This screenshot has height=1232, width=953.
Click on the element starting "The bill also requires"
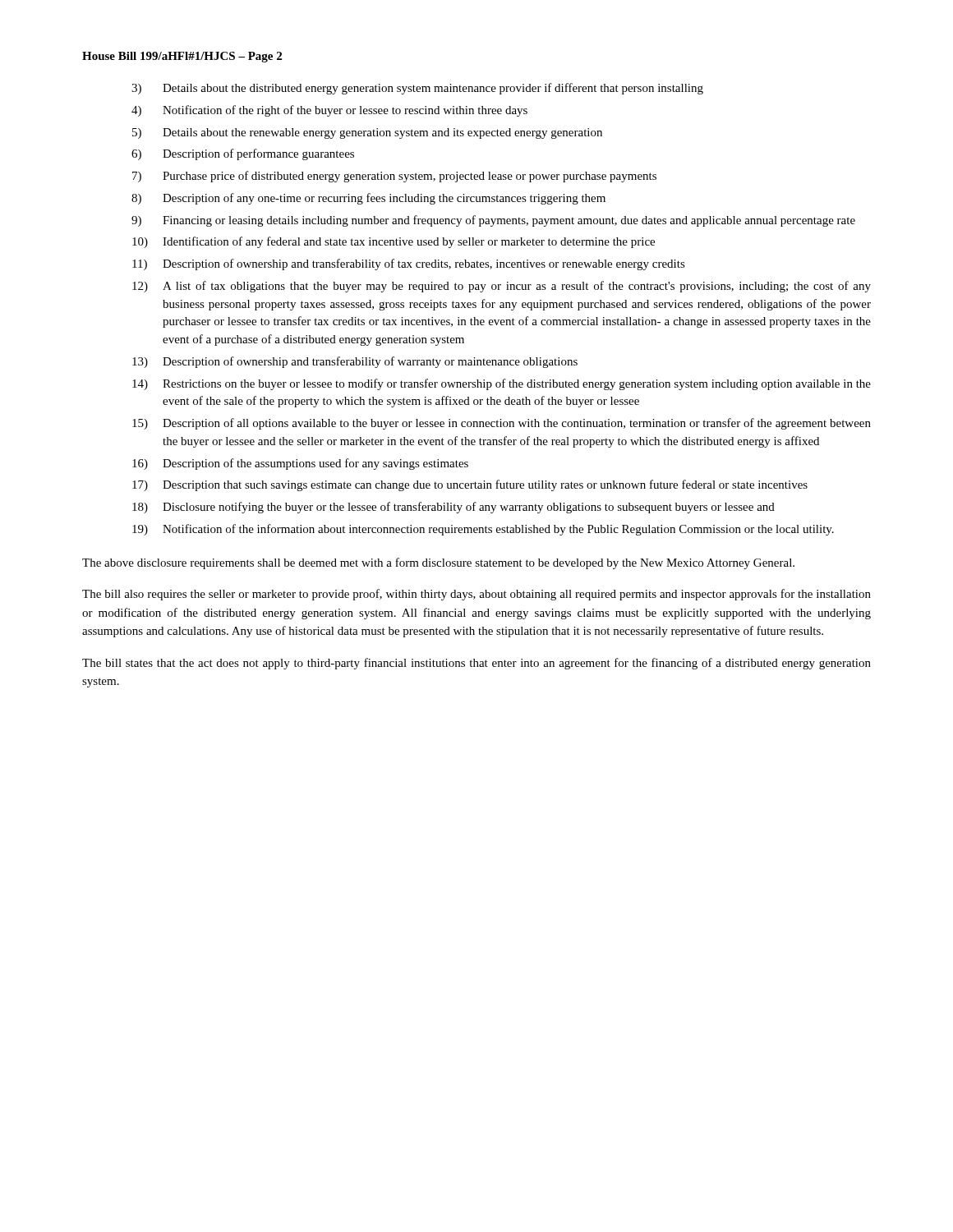[x=476, y=612]
